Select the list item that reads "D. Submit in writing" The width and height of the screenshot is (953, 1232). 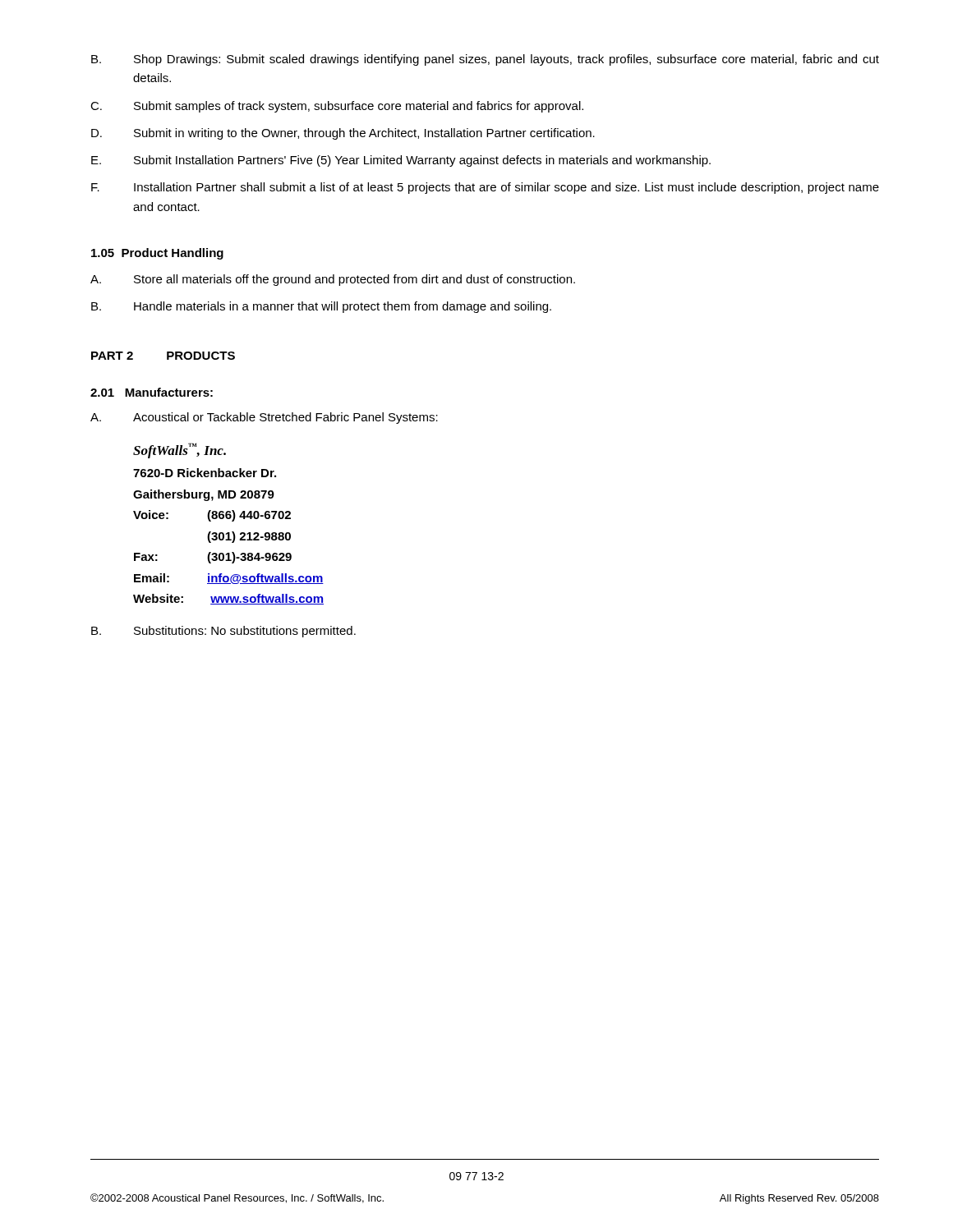click(x=485, y=133)
